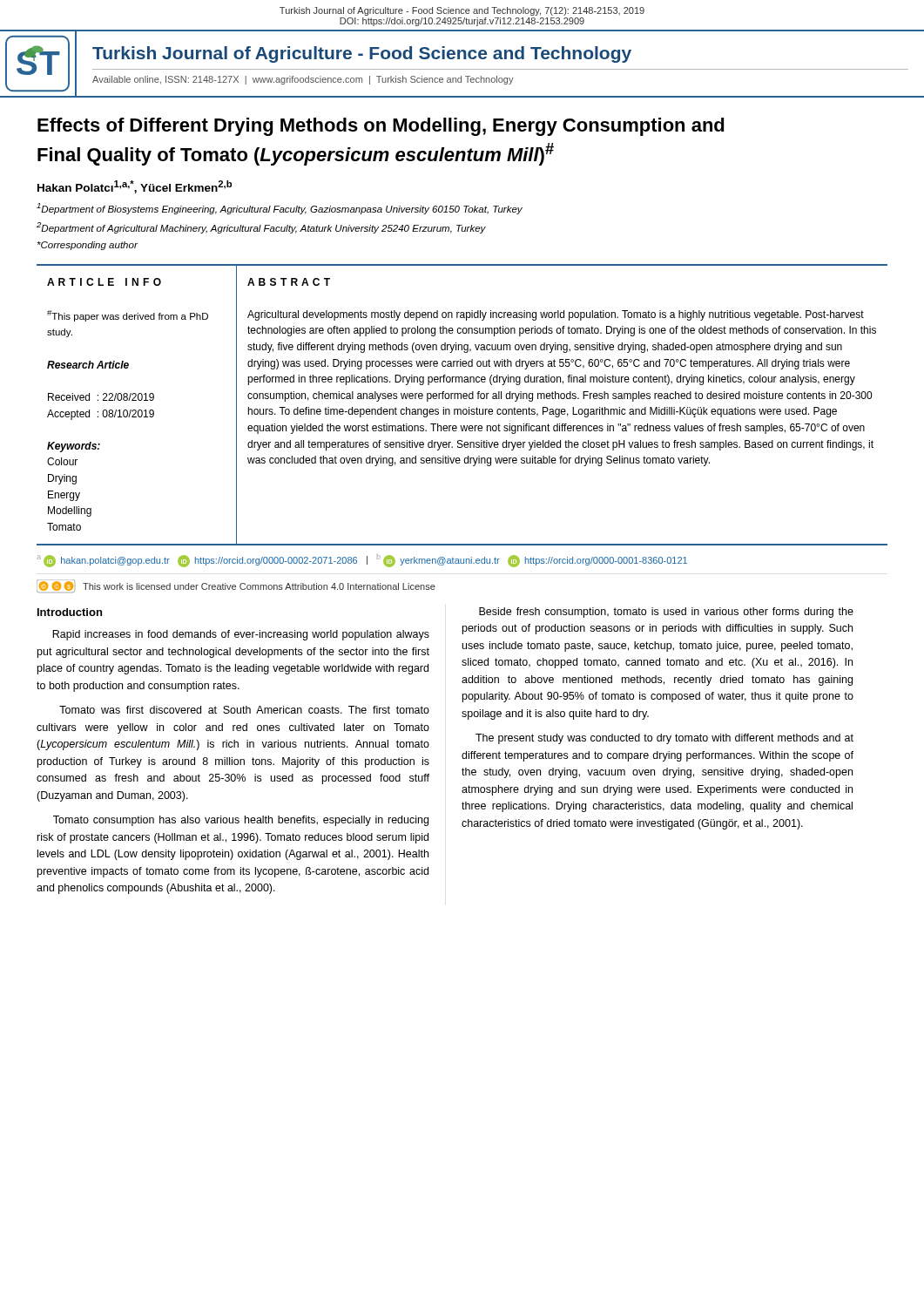Select the text block that reads "© © $ This work"
The height and width of the screenshot is (1307, 924).
tap(236, 586)
